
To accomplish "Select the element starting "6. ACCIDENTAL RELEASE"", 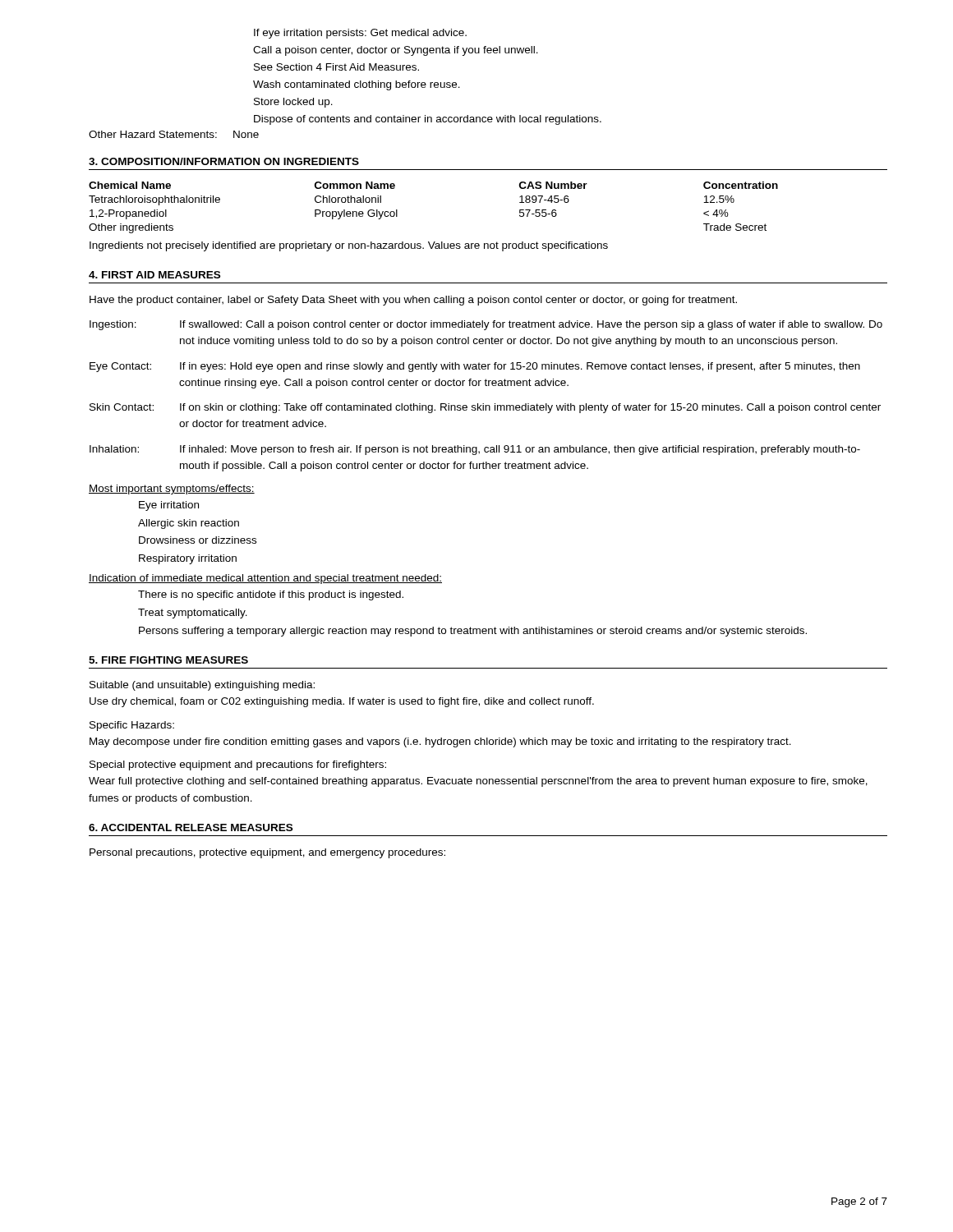I will tap(191, 827).
